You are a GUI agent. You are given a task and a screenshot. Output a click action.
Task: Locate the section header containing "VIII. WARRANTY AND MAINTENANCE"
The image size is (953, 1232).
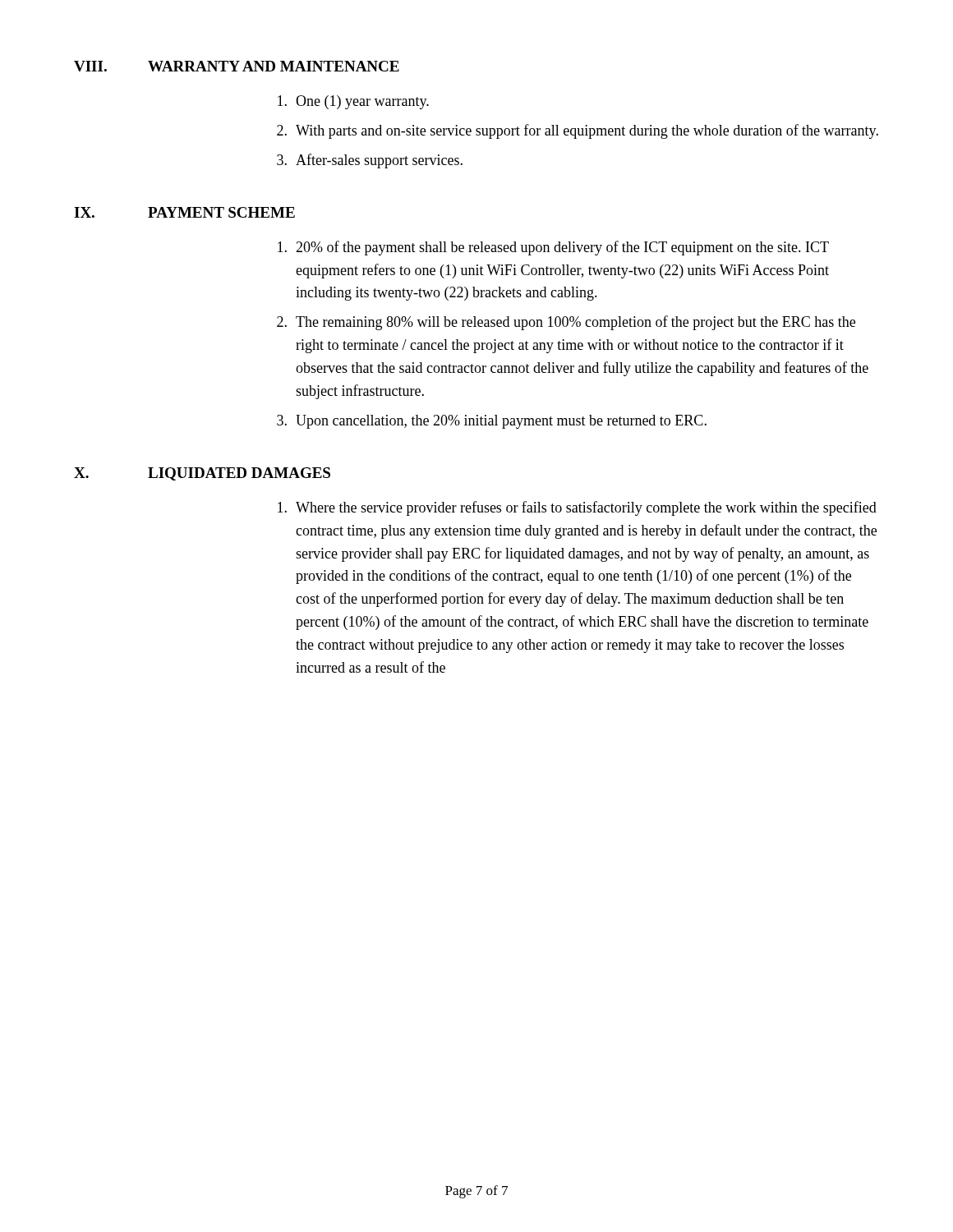(x=237, y=67)
